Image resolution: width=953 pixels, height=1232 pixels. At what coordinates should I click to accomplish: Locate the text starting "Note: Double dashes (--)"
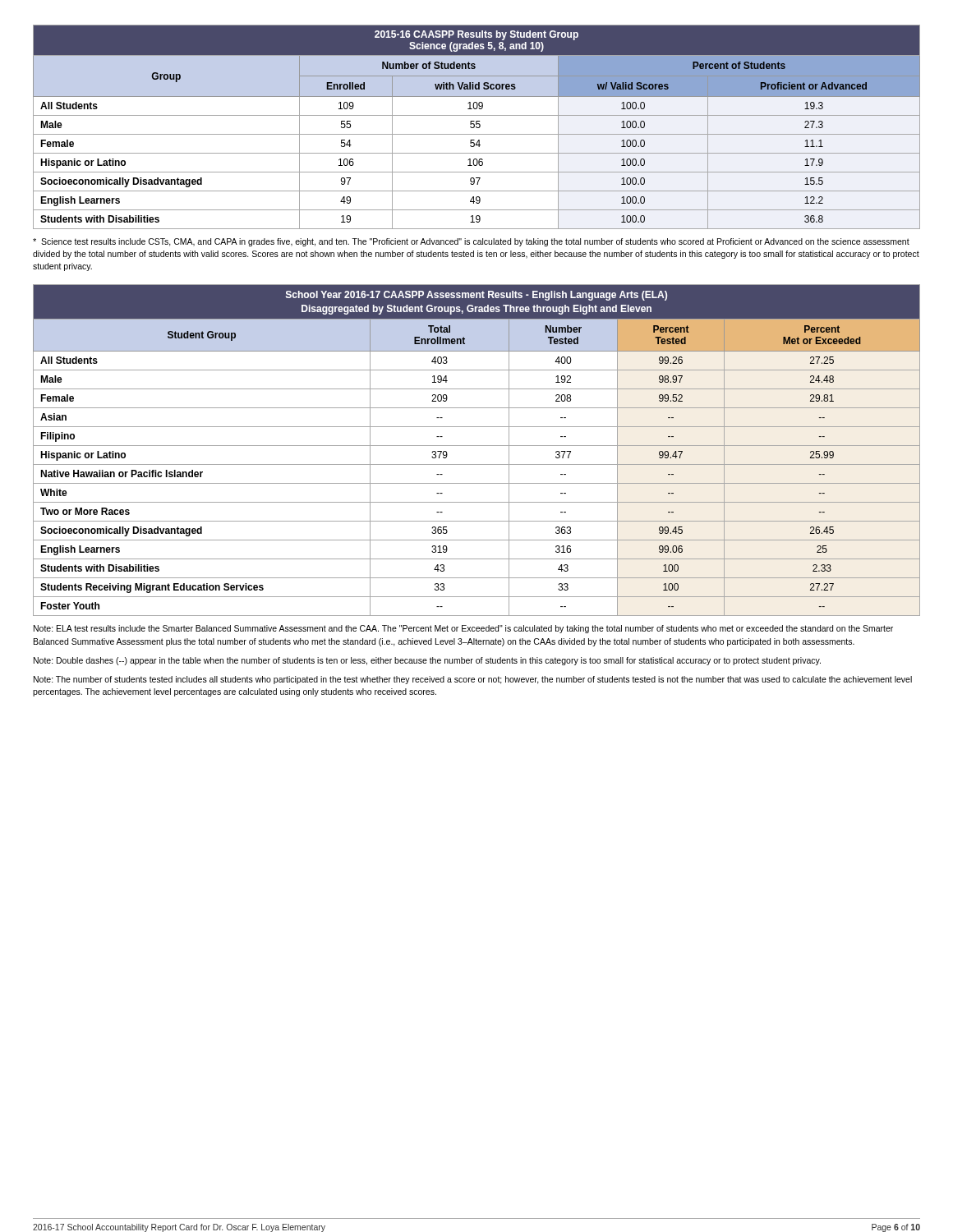[x=427, y=660]
